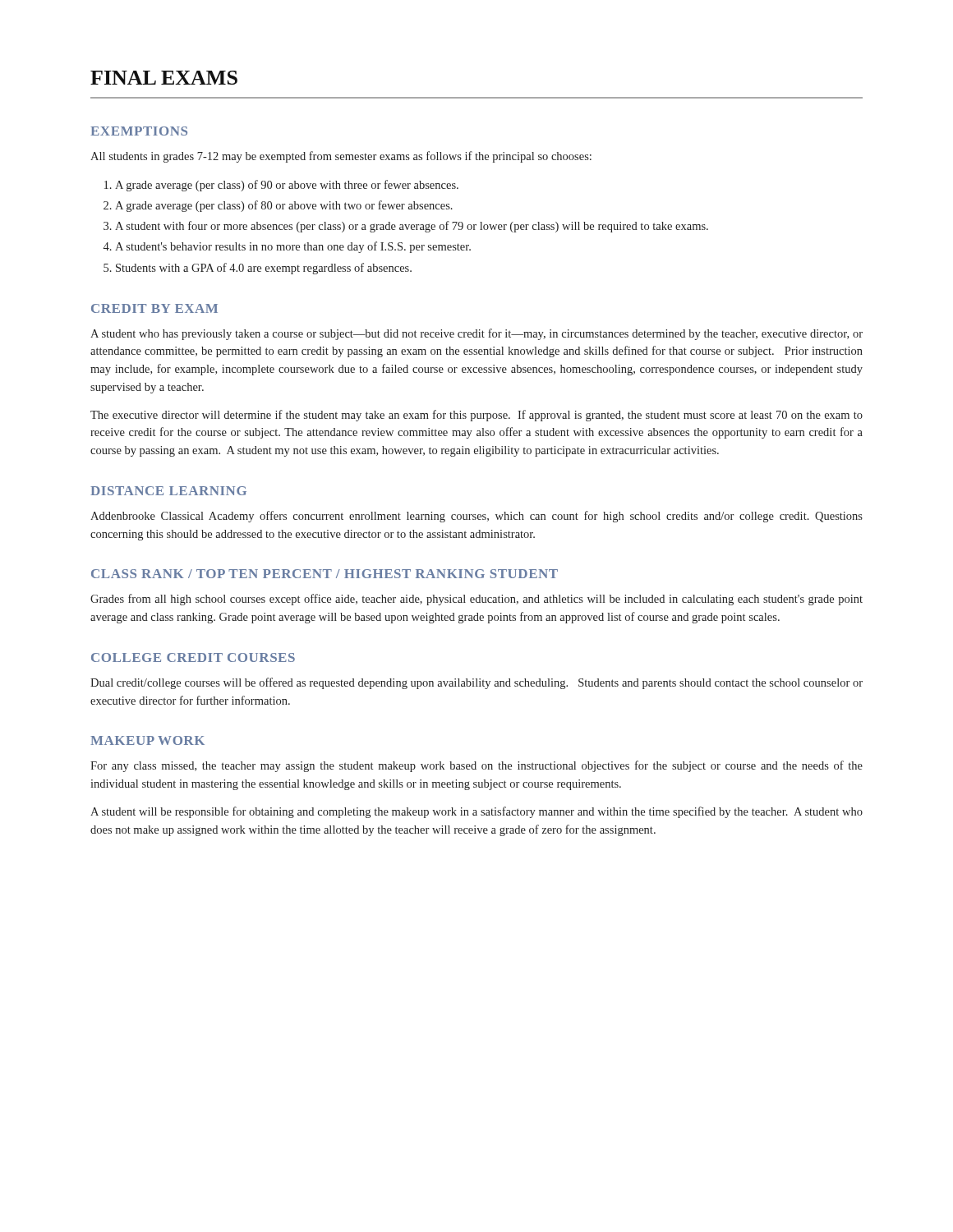Screen dimensions: 1232x953
Task: Where is the passage that starts "Students with a GPA of 4.0 are"?
Action: point(264,269)
